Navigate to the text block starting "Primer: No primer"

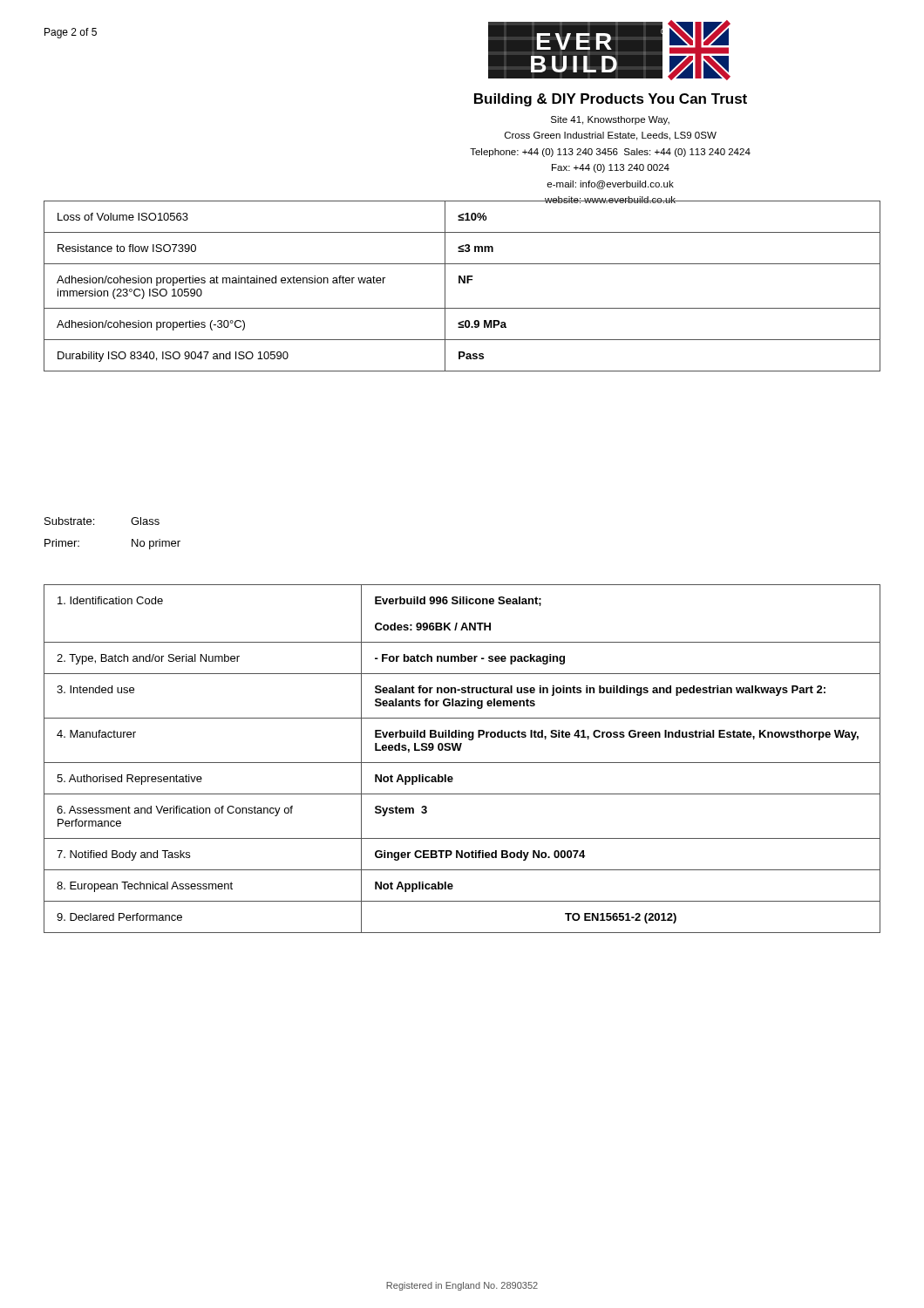(x=62, y=544)
